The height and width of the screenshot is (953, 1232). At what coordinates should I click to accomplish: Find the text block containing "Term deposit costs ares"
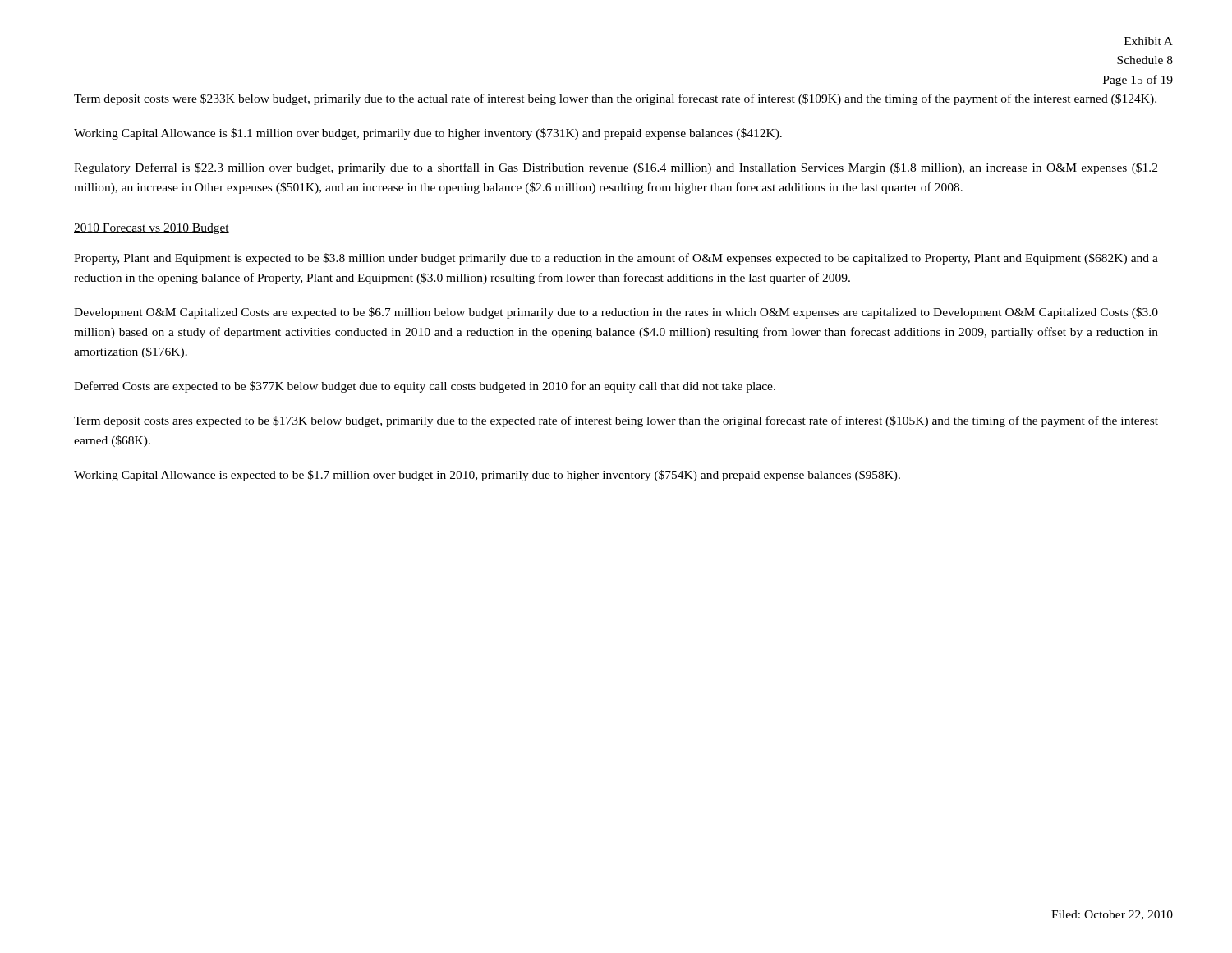point(616,430)
